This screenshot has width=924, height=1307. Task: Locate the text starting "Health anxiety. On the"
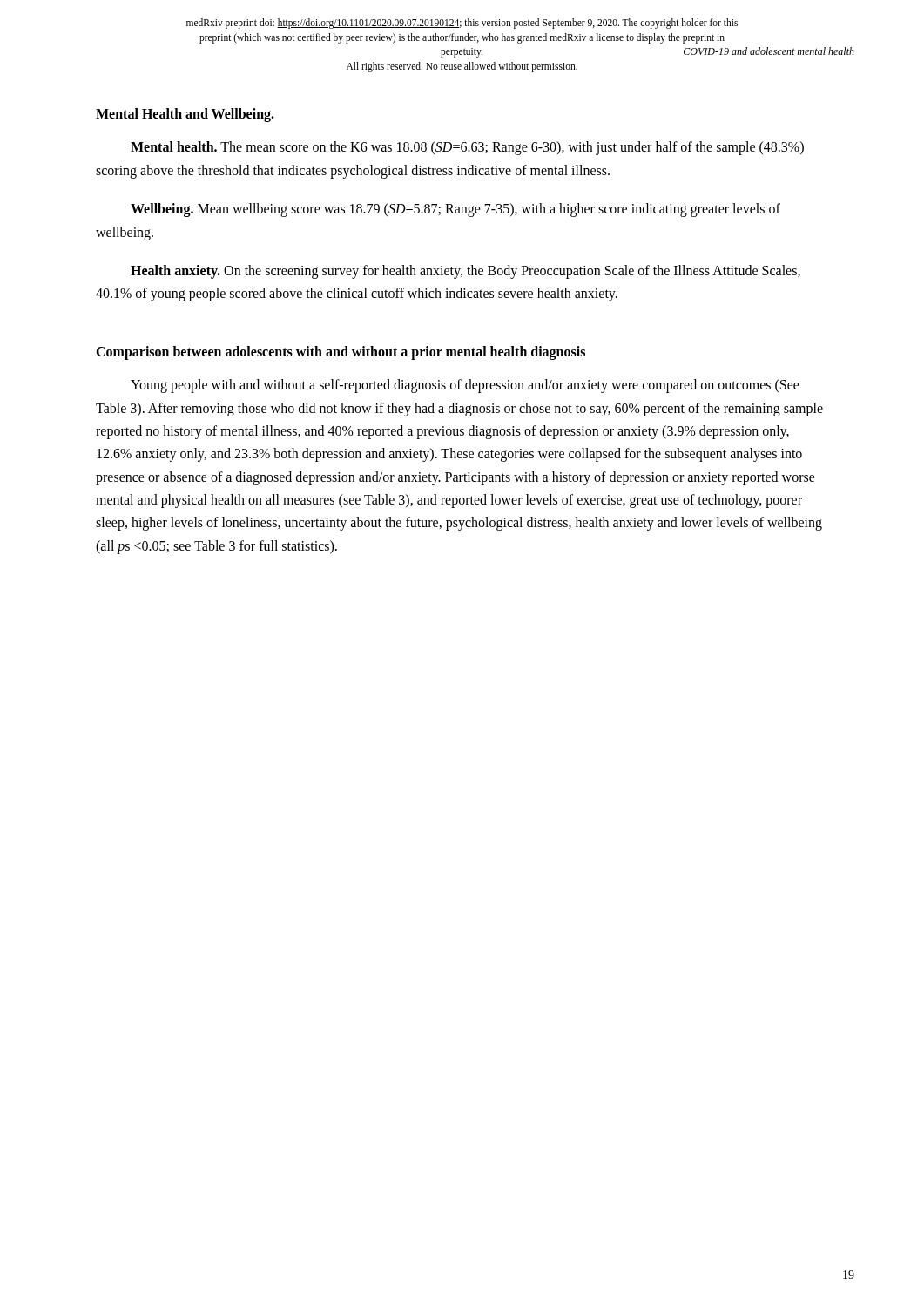pos(448,282)
